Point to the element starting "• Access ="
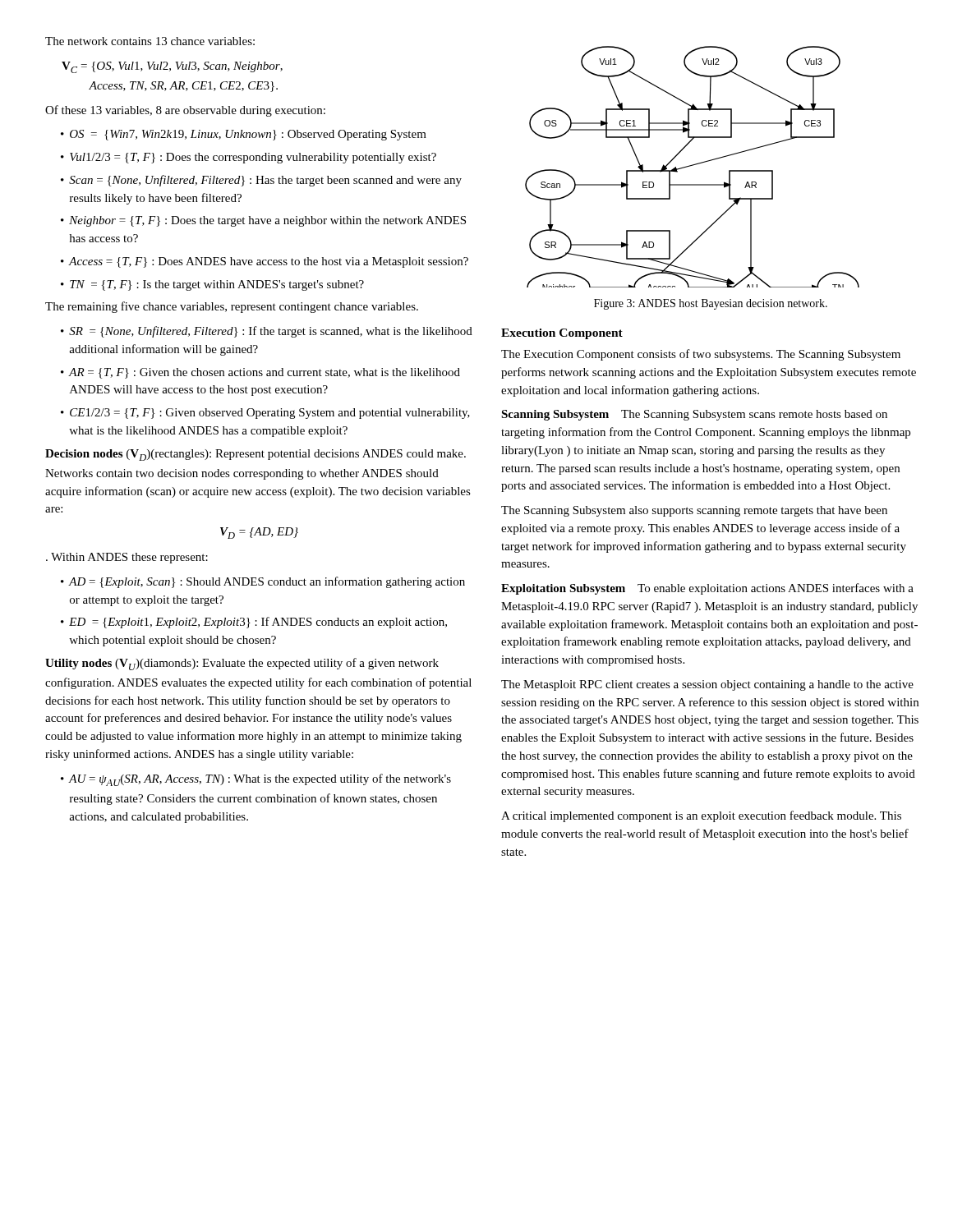This screenshot has height=1232, width=953. [264, 262]
